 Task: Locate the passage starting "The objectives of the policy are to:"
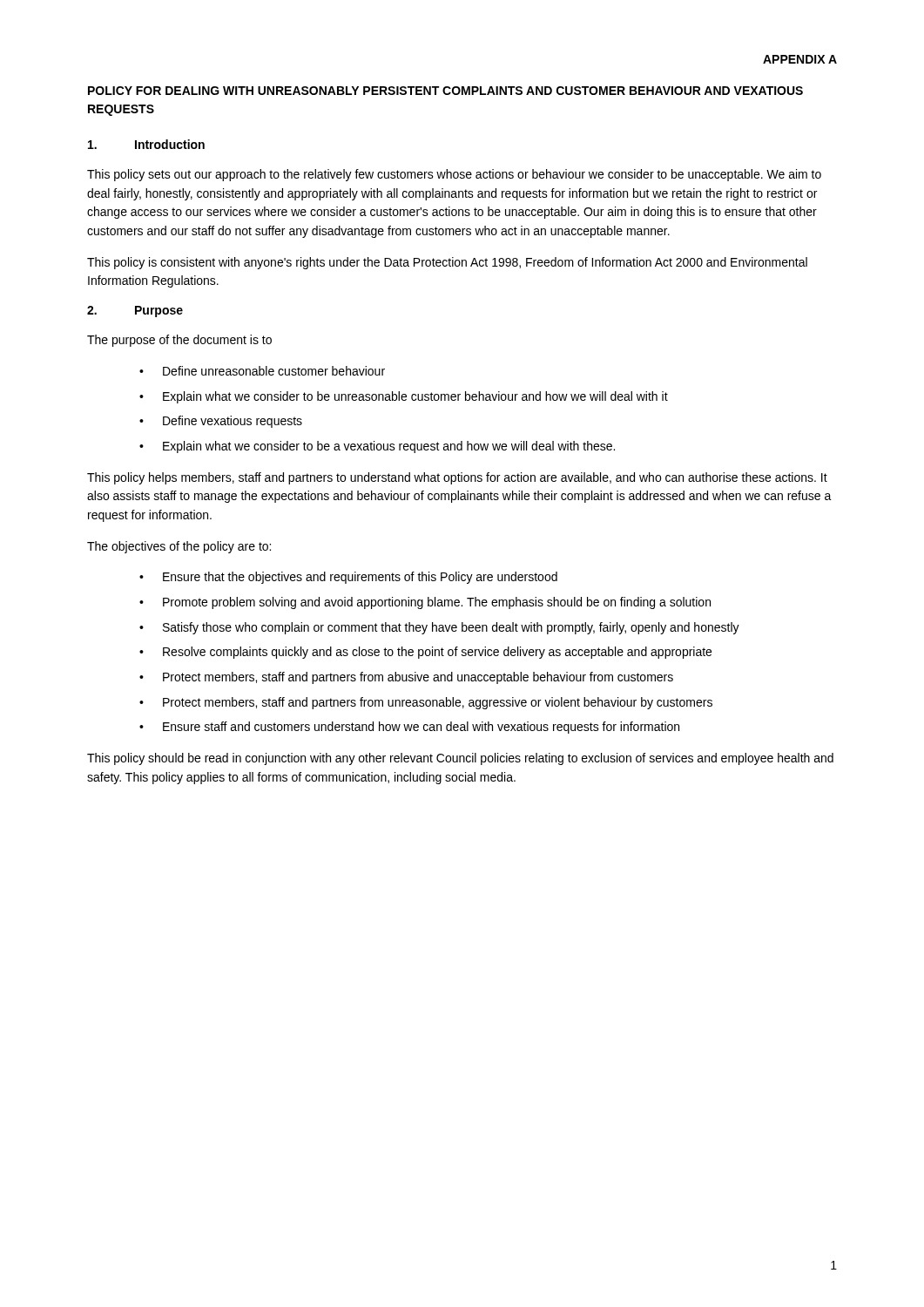point(180,546)
